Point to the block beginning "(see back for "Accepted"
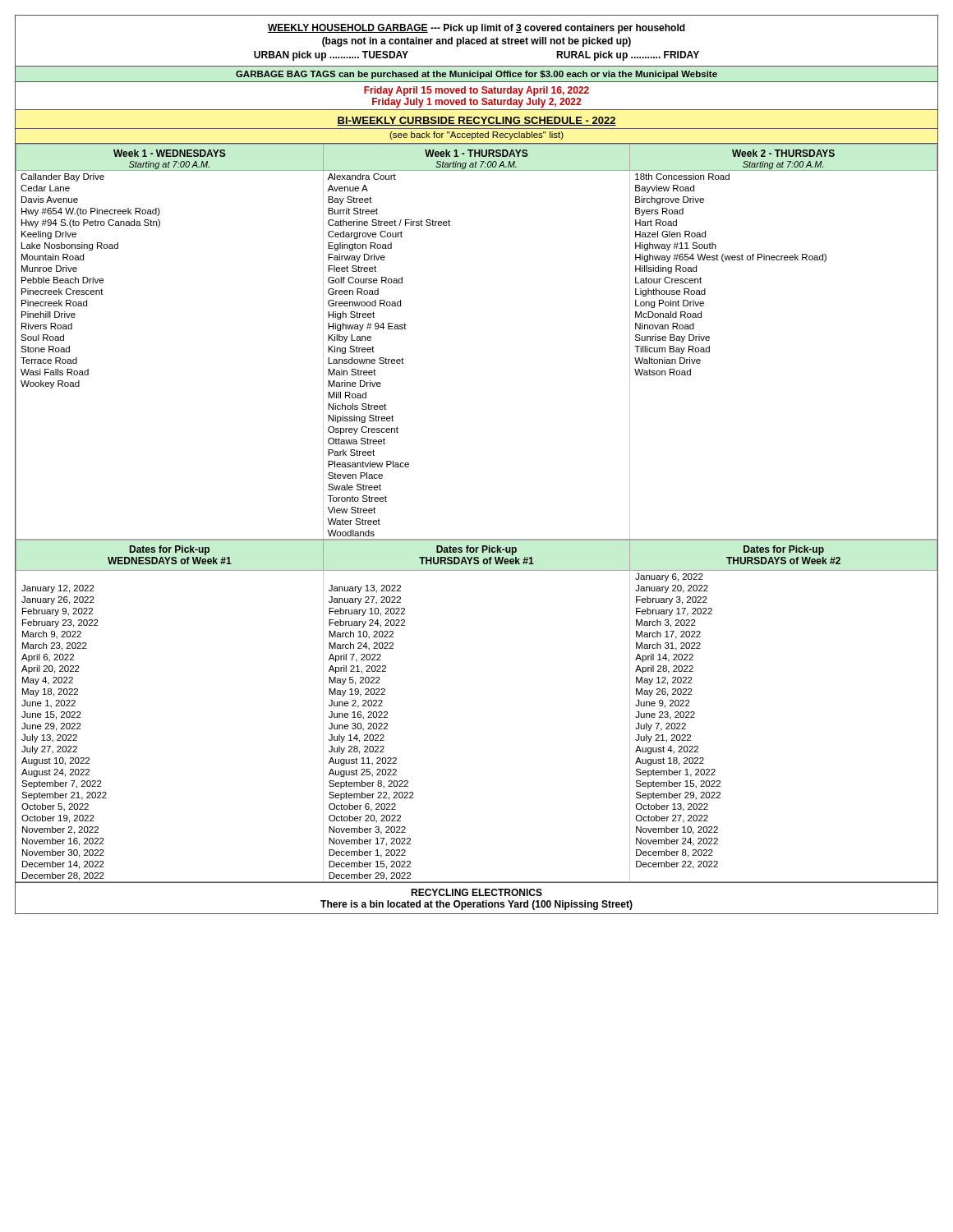This screenshot has width=953, height=1232. (476, 135)
